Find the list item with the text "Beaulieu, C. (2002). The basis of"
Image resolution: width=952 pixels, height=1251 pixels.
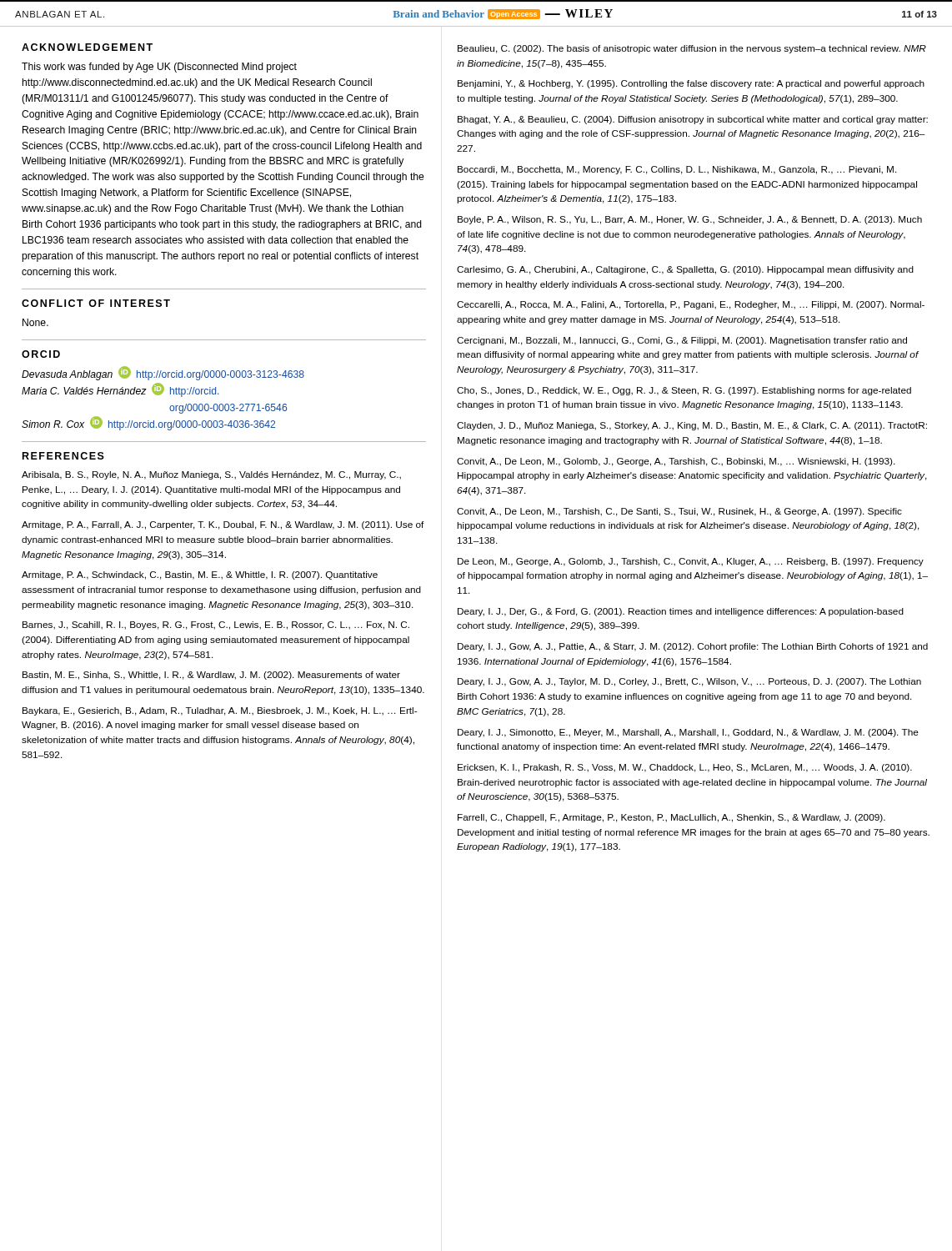pos(691,56)
